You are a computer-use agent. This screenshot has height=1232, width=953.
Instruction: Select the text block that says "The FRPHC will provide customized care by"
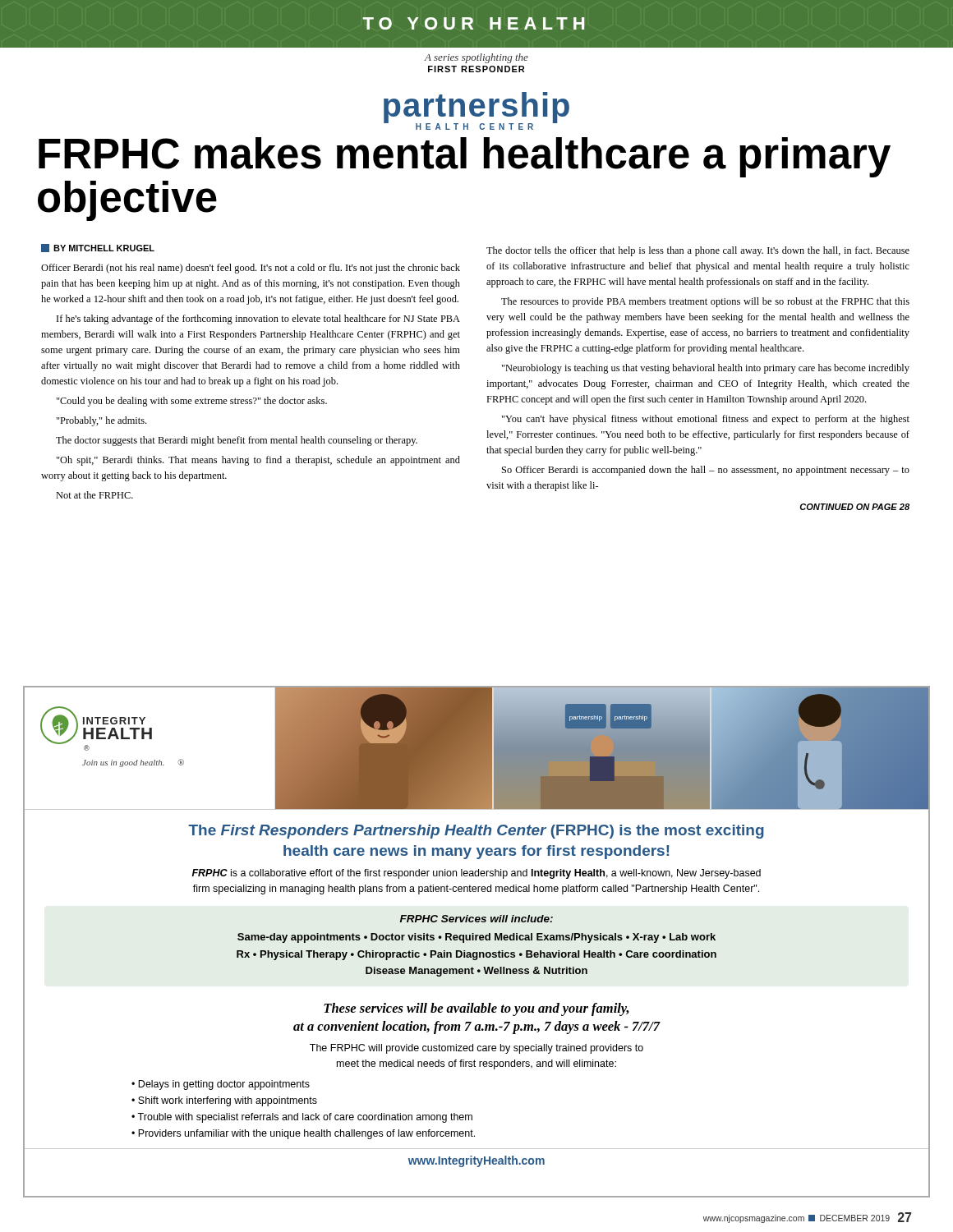(476, 1056)
